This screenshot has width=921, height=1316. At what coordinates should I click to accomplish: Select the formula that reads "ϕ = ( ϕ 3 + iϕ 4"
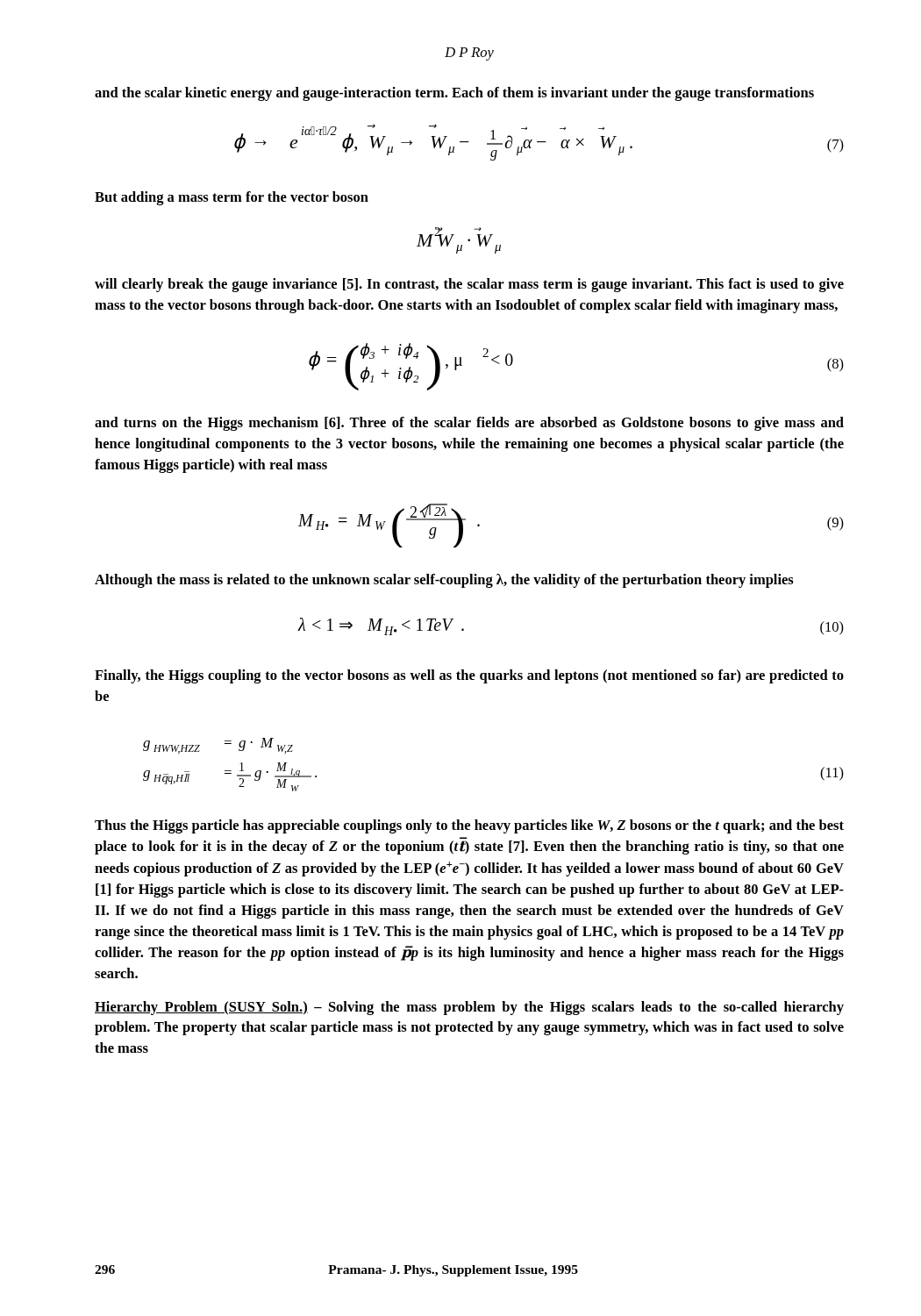(x=469, y=364)
